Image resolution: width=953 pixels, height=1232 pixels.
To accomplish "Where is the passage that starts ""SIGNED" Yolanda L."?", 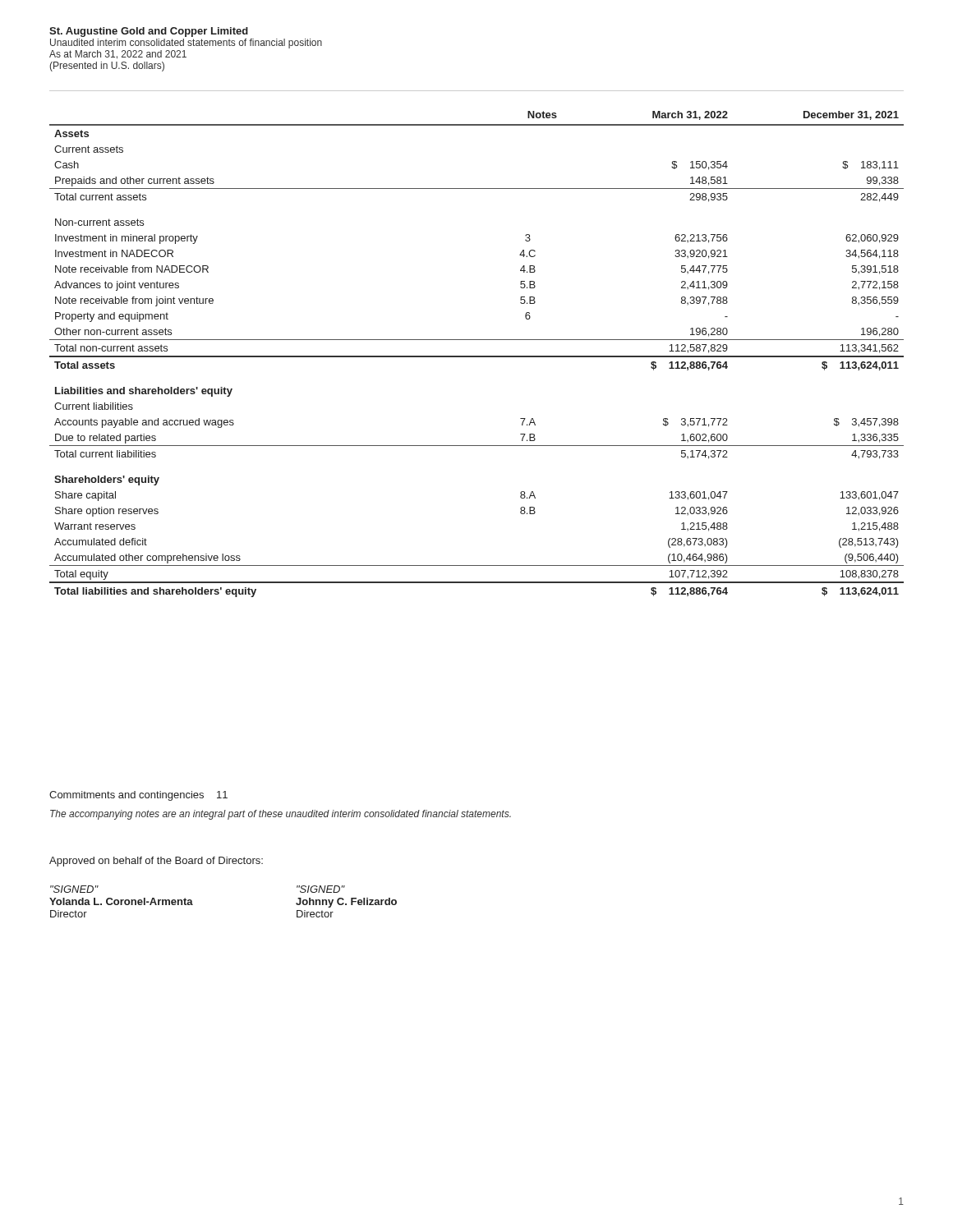I will click(121, 901).
